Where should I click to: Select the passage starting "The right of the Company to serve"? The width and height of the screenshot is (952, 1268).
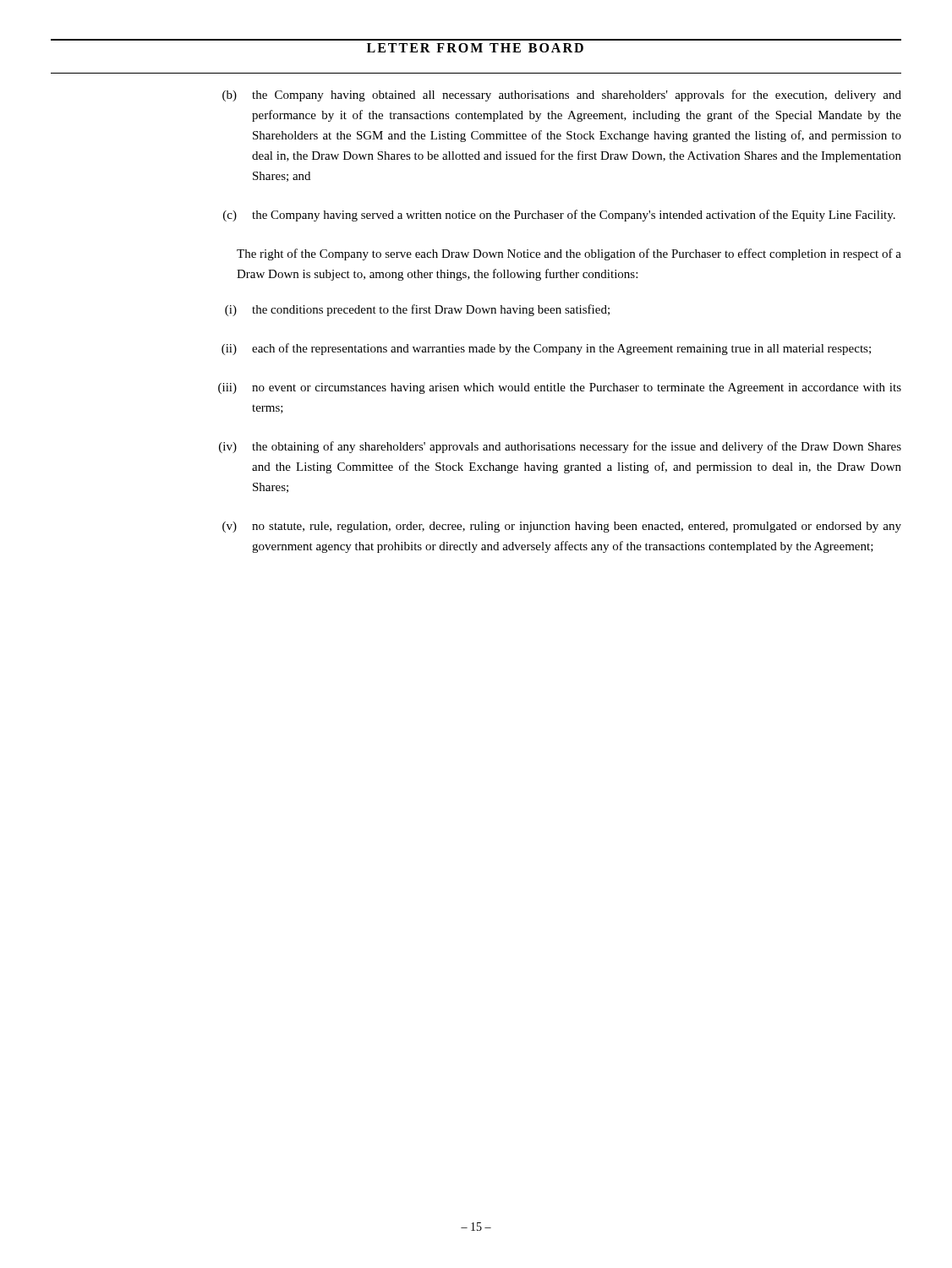point(569,264)
